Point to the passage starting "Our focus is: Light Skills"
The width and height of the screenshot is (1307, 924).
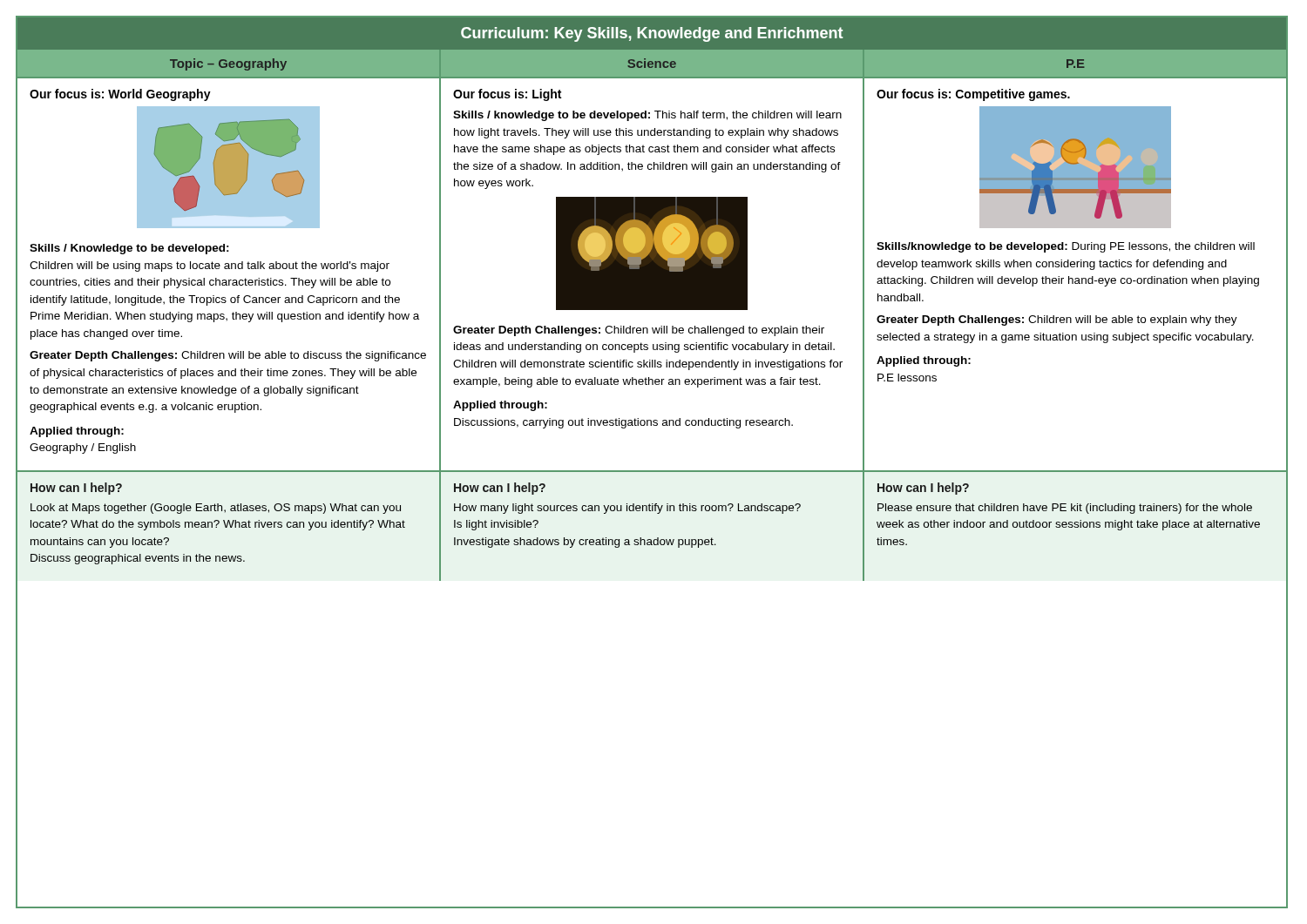pyautogui.click(x=652, y=259)
